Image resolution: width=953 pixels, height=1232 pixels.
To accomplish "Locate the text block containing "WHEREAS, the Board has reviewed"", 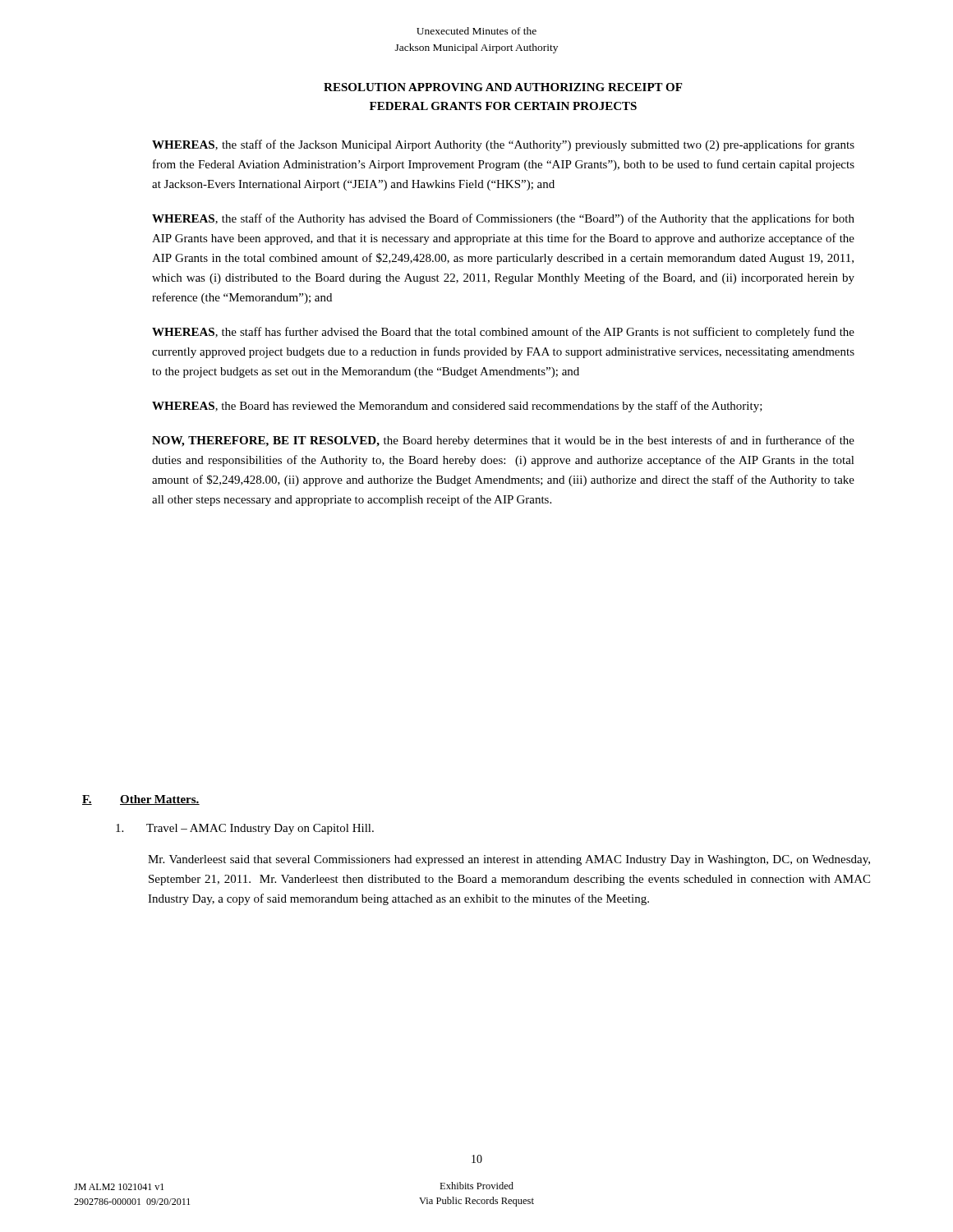I will coord(457,405).
